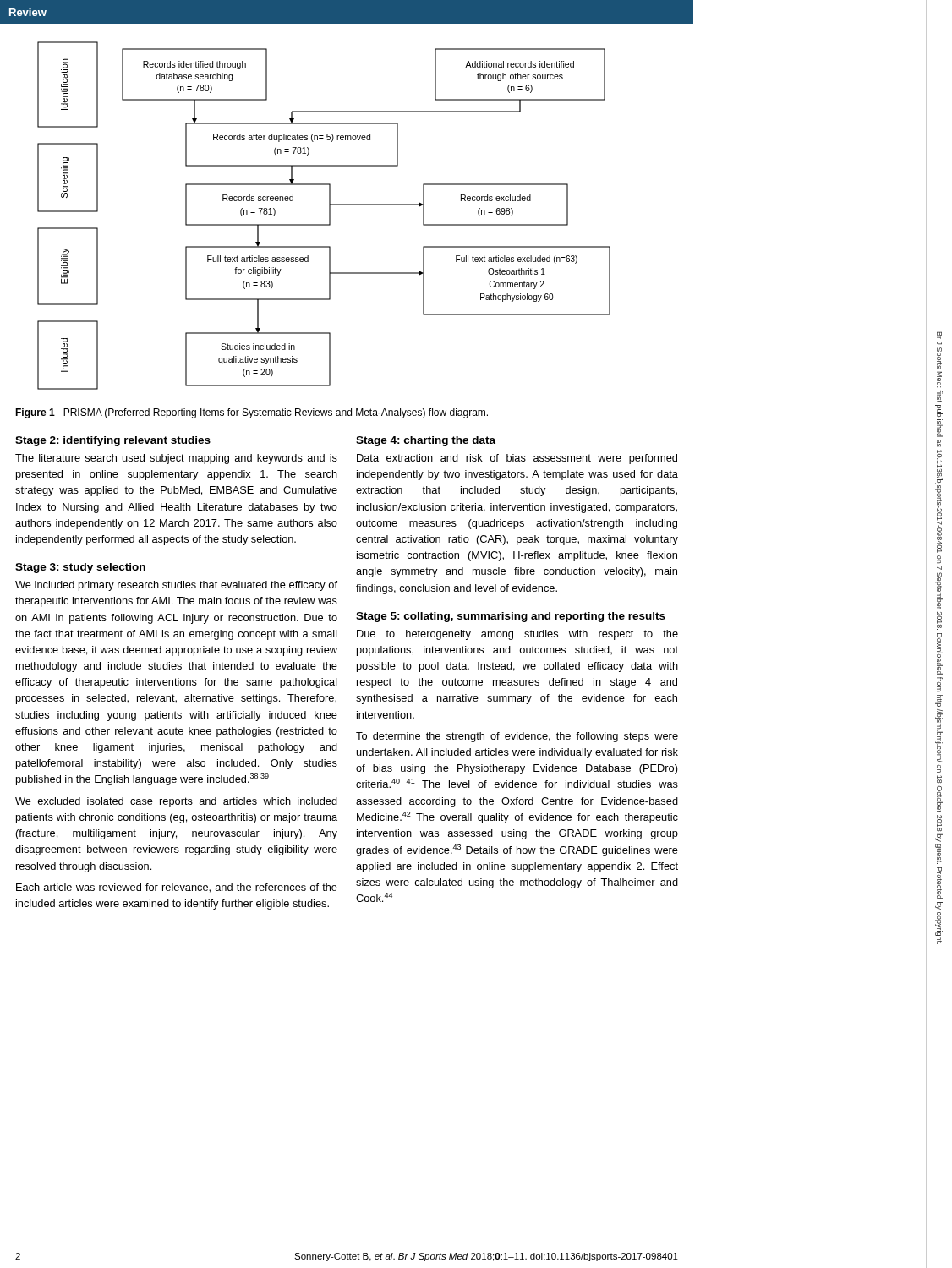Viewport: 952px width, 1268px height.
Task: Find the region starting "Stage 3: study selection"
Action: click(81, 567)
